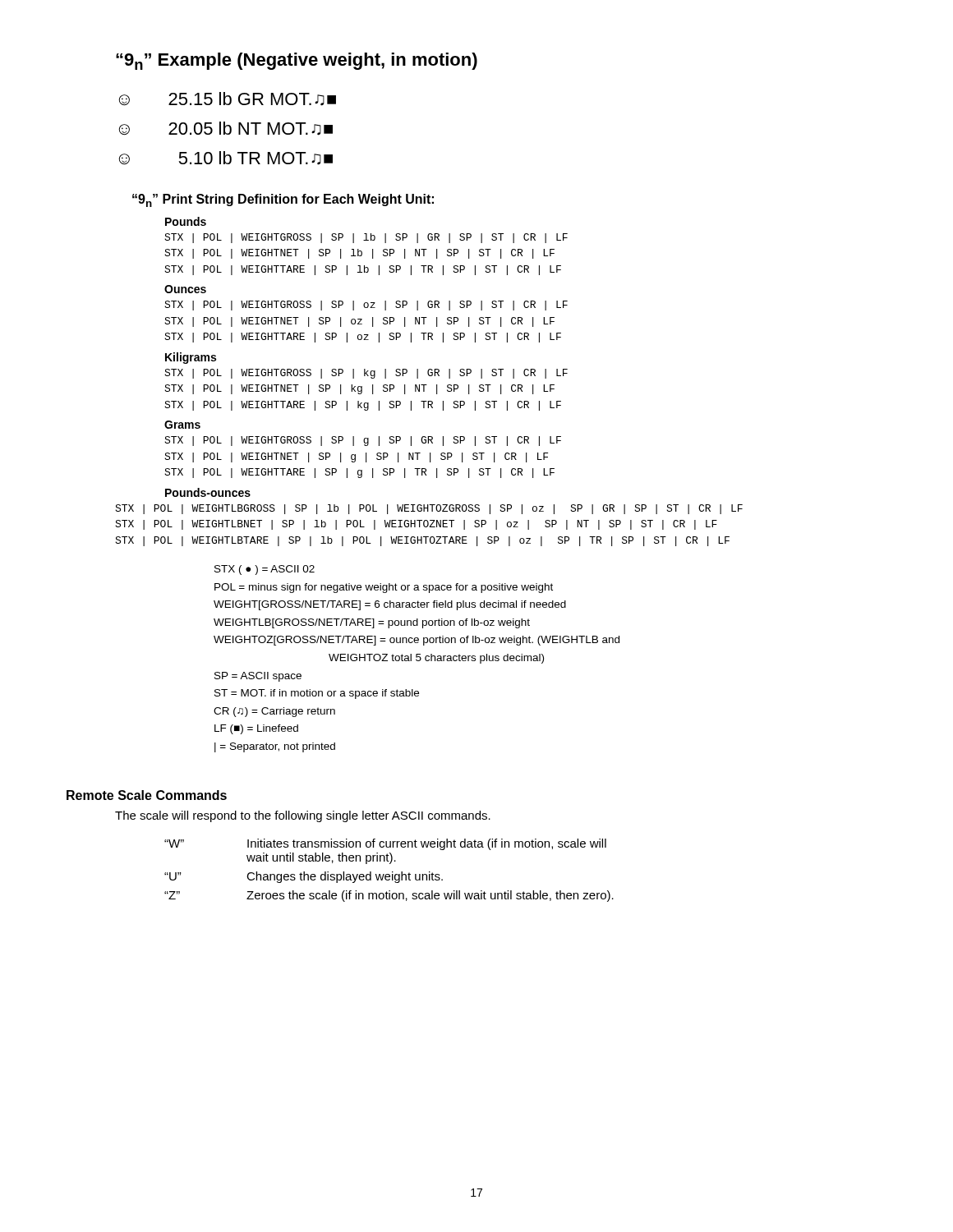Click the section header that begins "“9n” Print String Definition"
The height and width of the screenshot is (1232, 953).
click(x=283, y=201)
